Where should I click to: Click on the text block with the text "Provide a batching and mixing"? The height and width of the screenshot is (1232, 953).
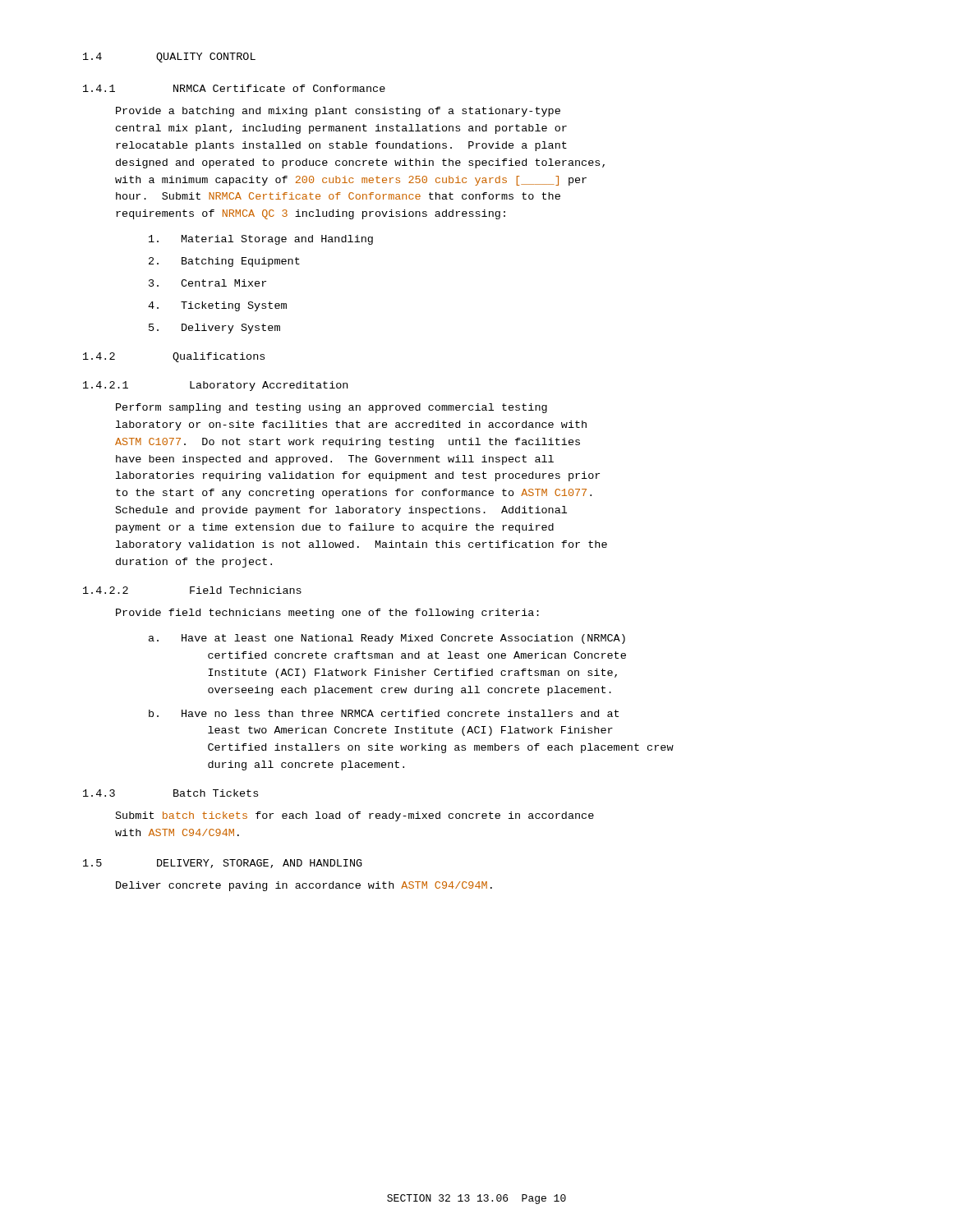(361, 163)
